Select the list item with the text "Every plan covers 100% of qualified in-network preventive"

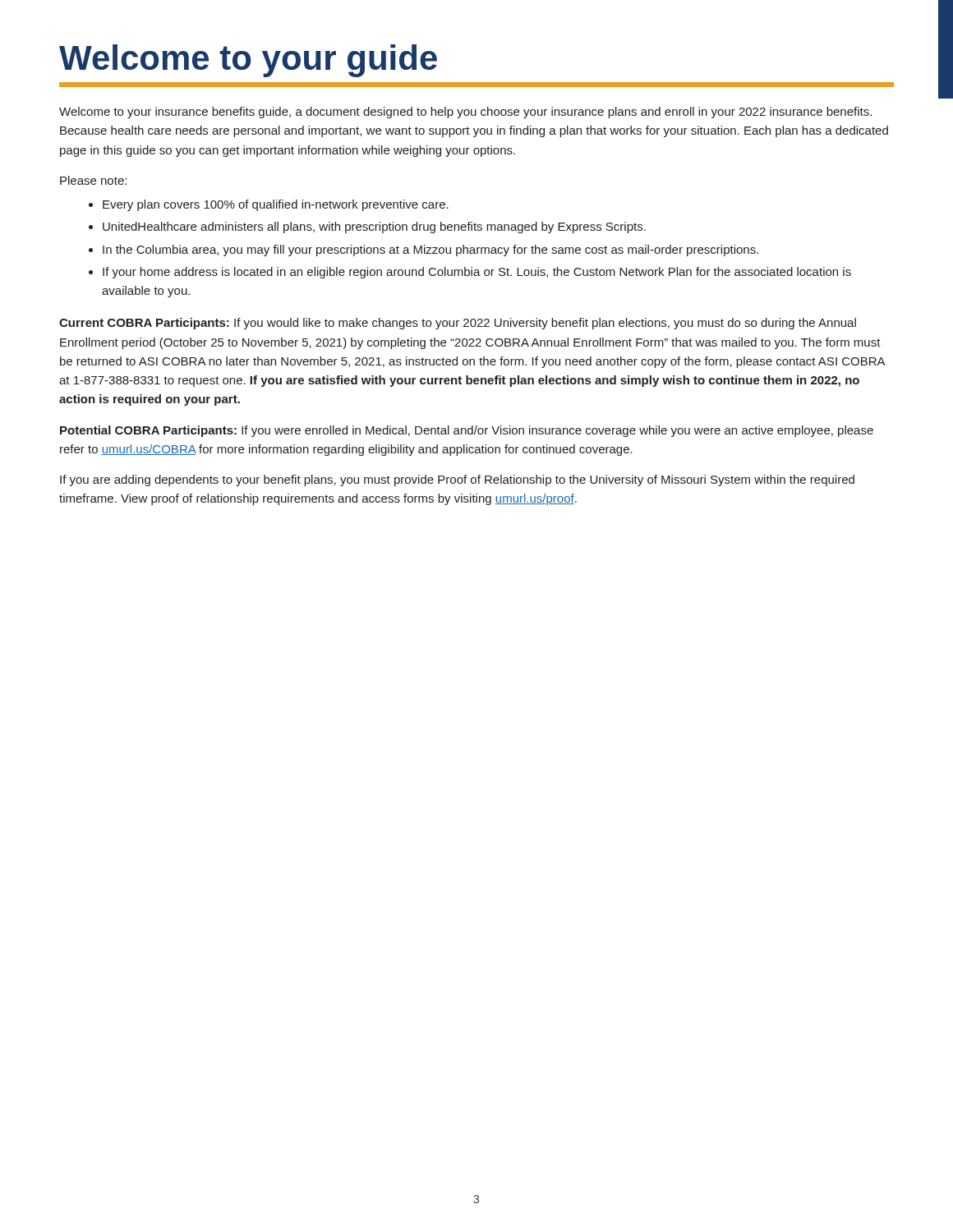tap(276, 204)
